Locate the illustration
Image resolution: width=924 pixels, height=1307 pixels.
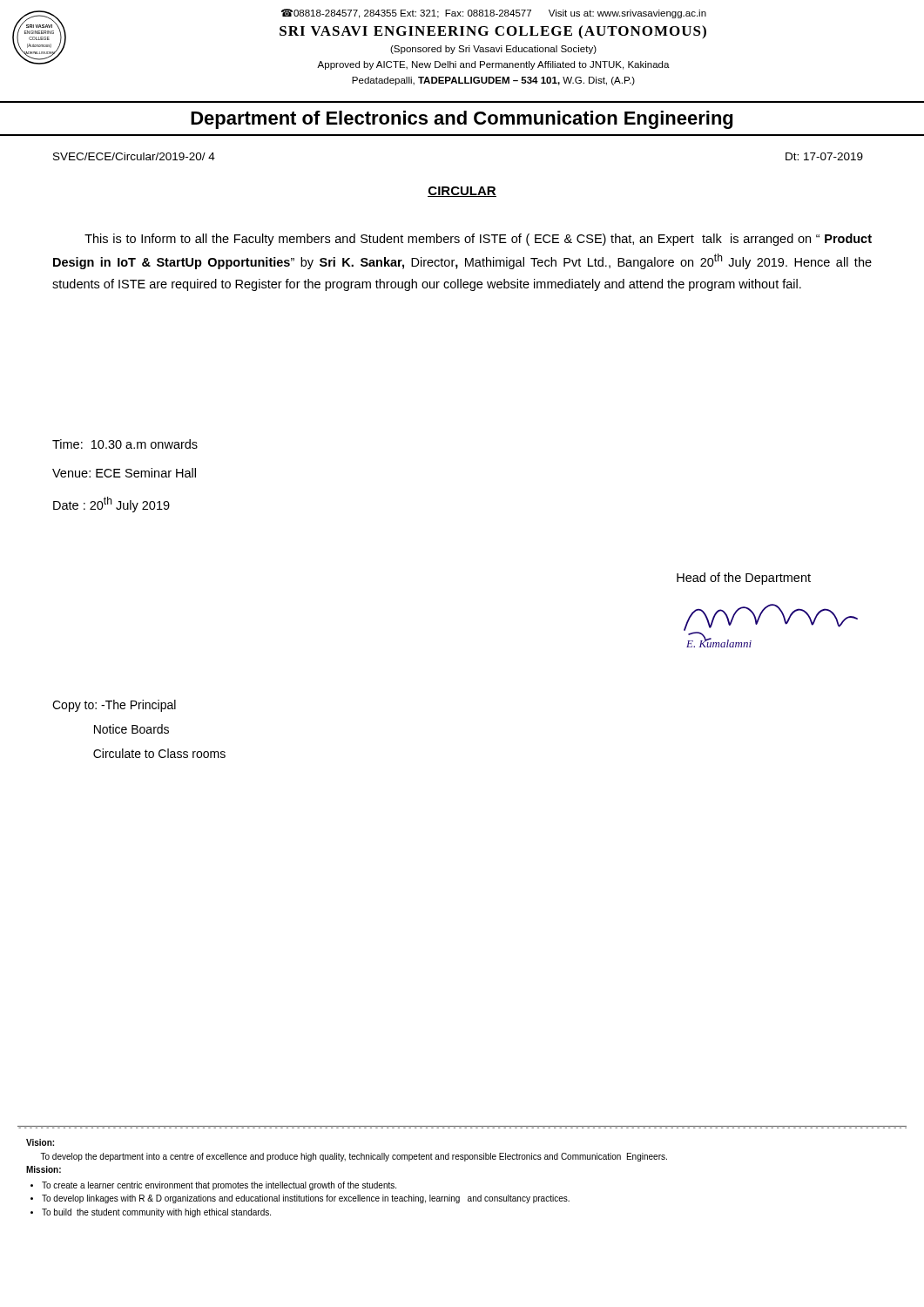coord(772,617)
